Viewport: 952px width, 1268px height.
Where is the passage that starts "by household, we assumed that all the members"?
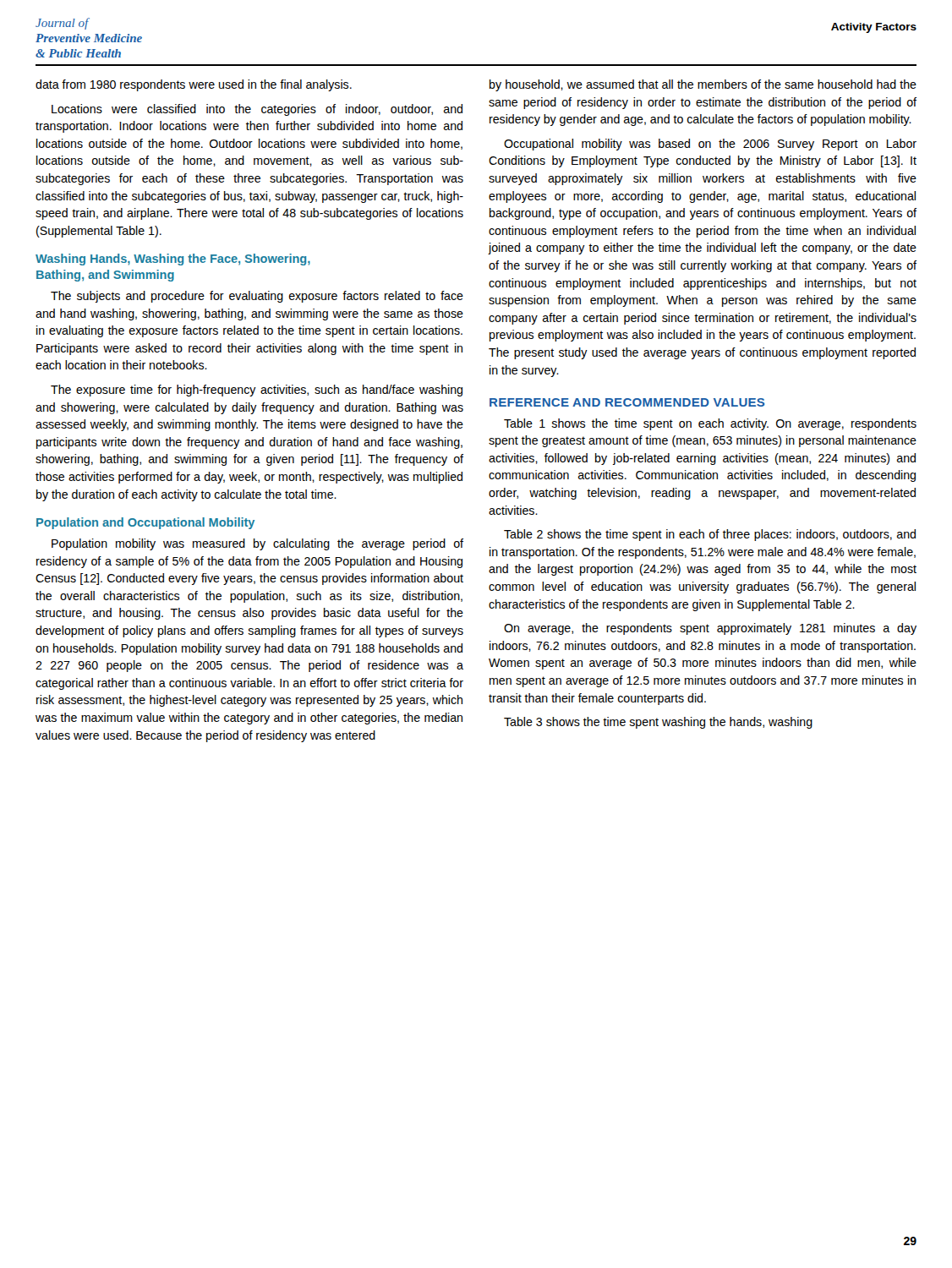(x=703, y=102)
